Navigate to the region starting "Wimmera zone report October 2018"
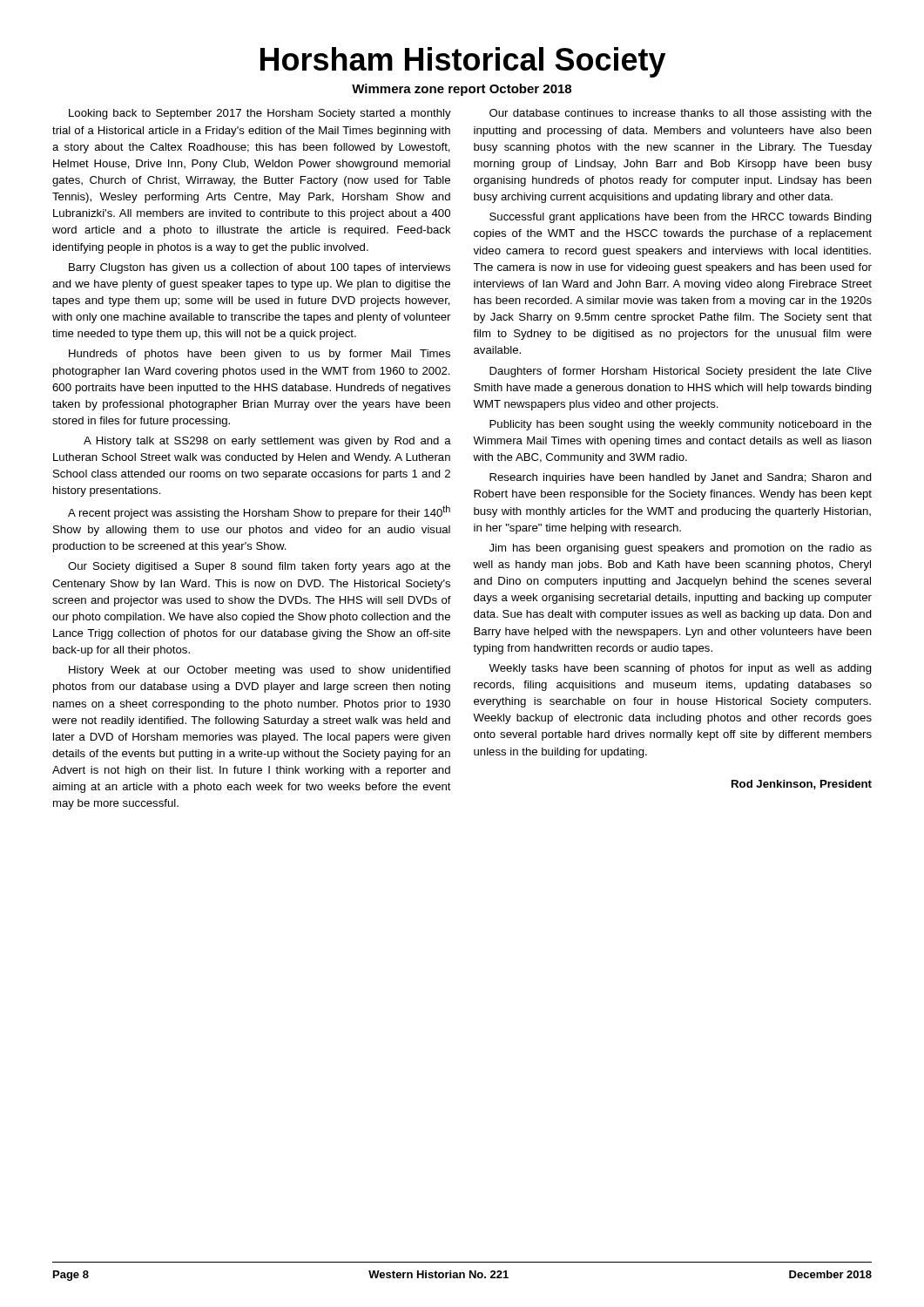The width and height of the screenshot is (924, 1307). coord(462,89)
